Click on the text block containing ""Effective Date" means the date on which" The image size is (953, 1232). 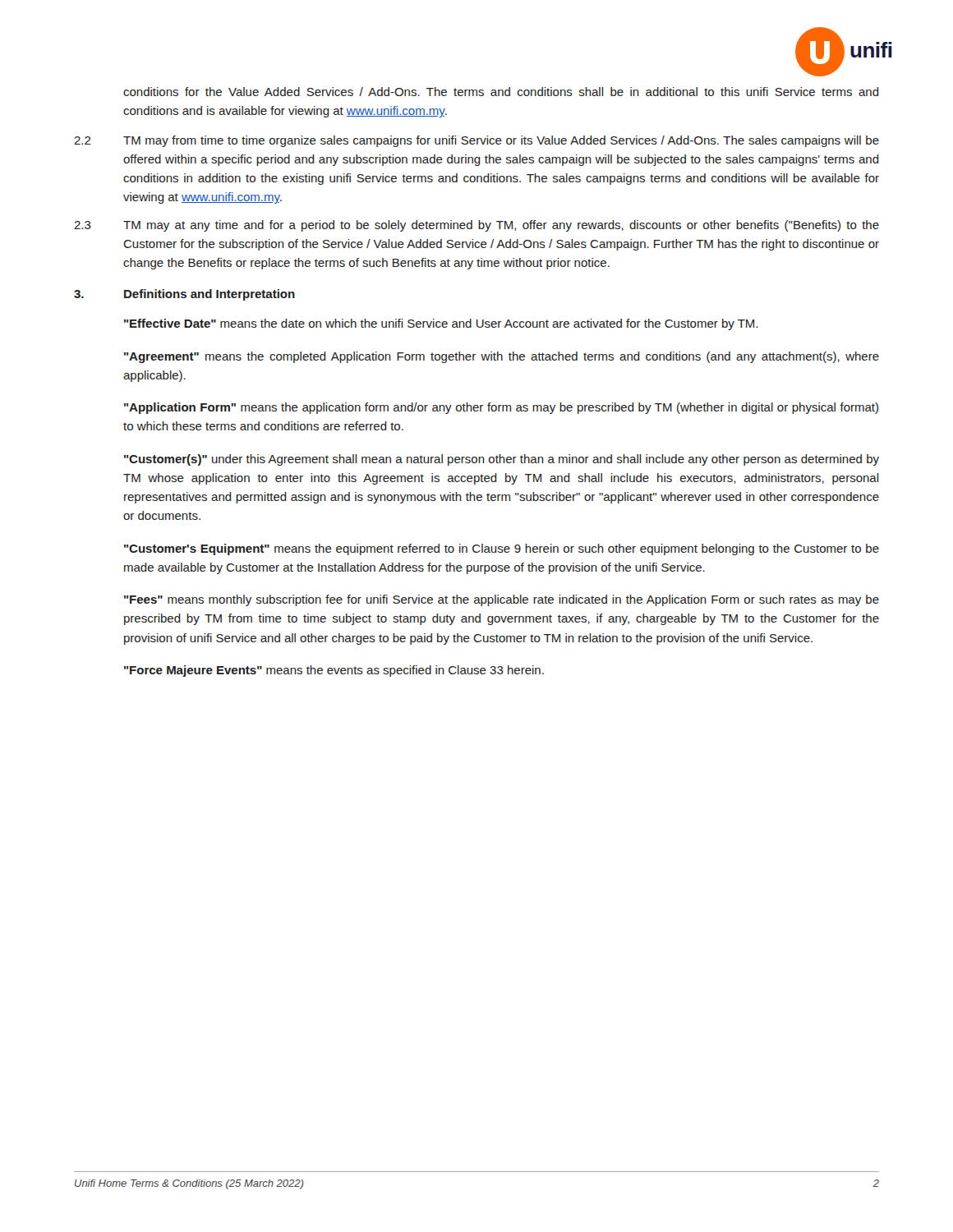[441, 323]
